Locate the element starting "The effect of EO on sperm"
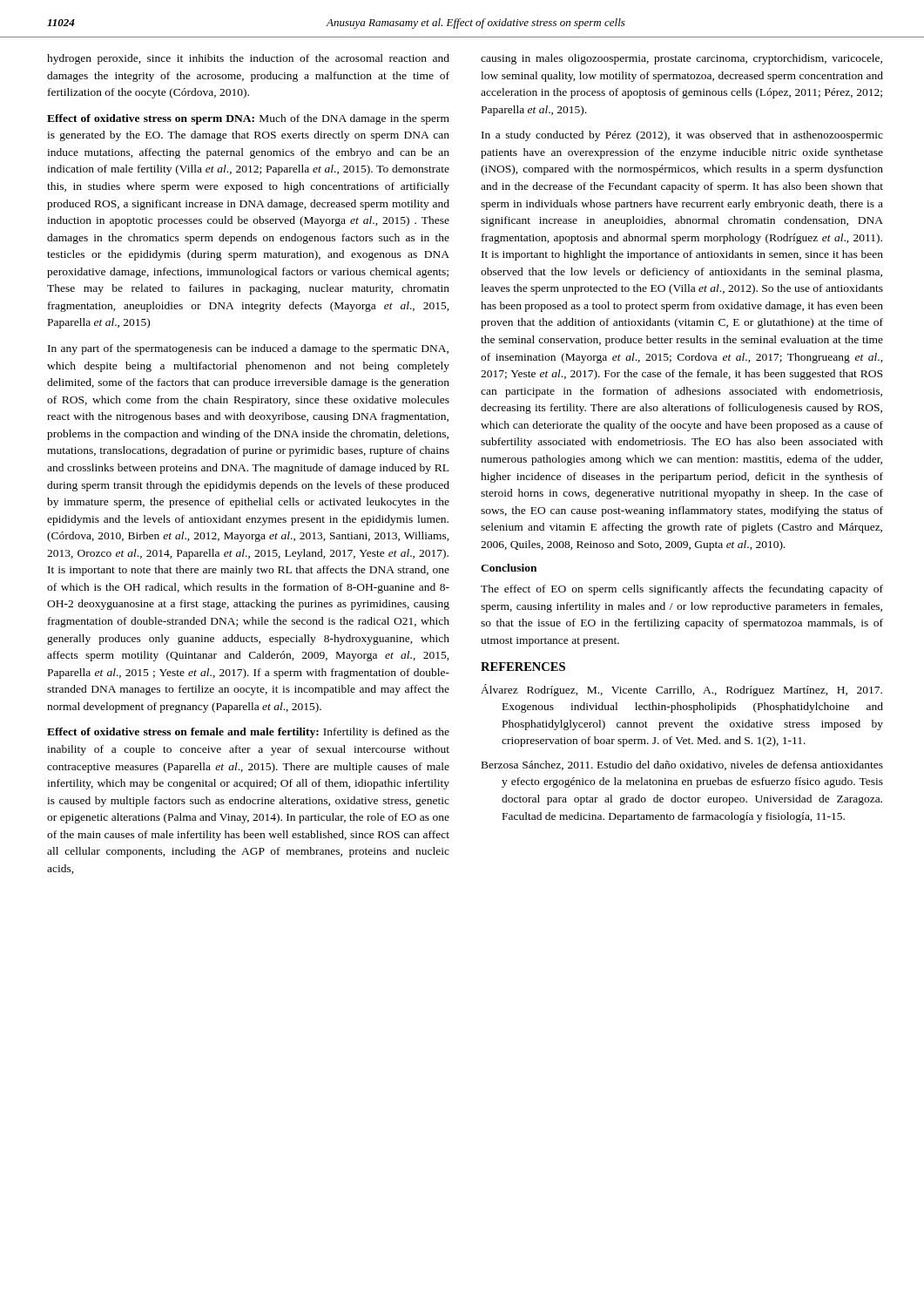Viewport: 924px width, 1307px height. (682, 615)
